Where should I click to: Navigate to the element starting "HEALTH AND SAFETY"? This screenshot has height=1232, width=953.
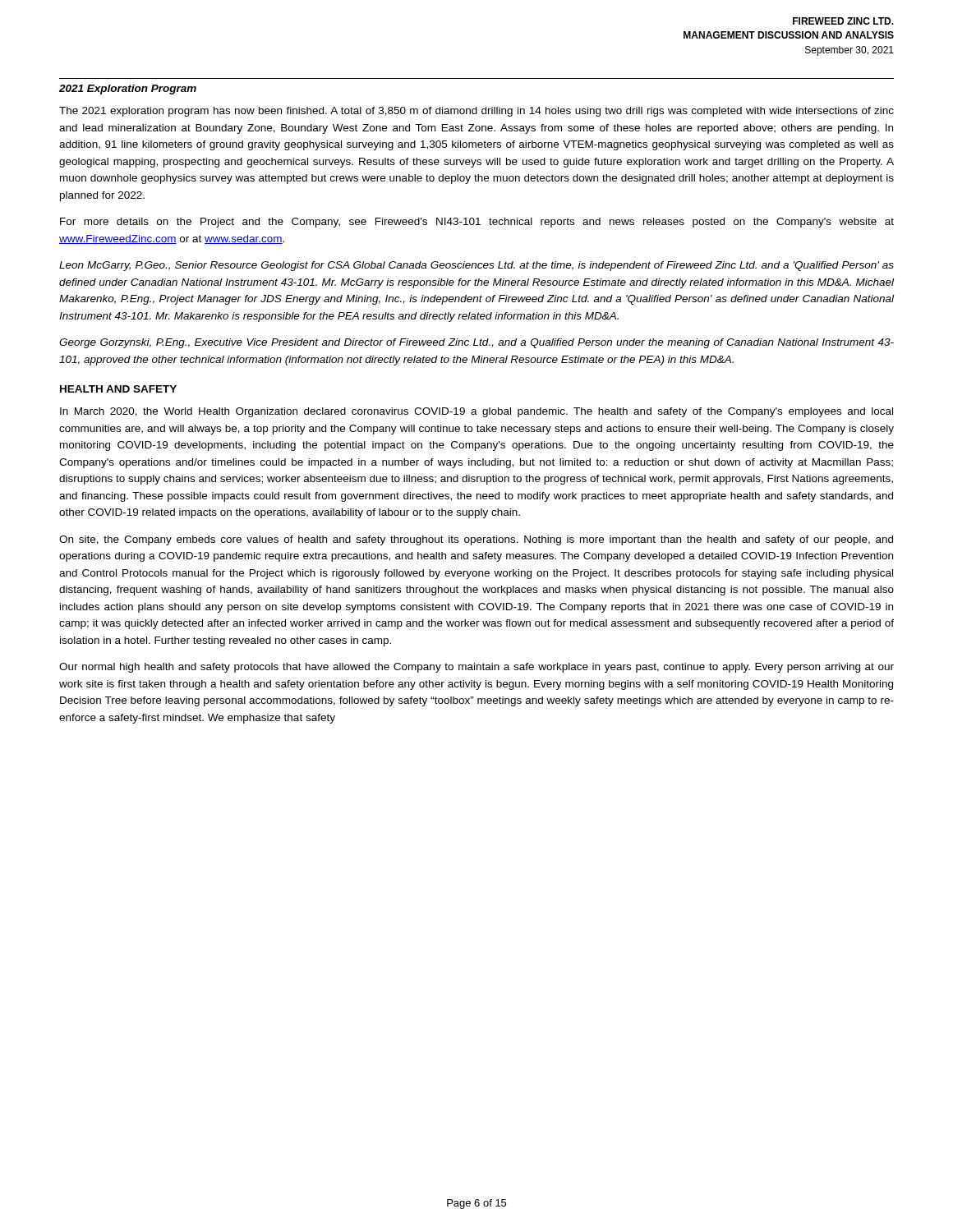[118, 389]
